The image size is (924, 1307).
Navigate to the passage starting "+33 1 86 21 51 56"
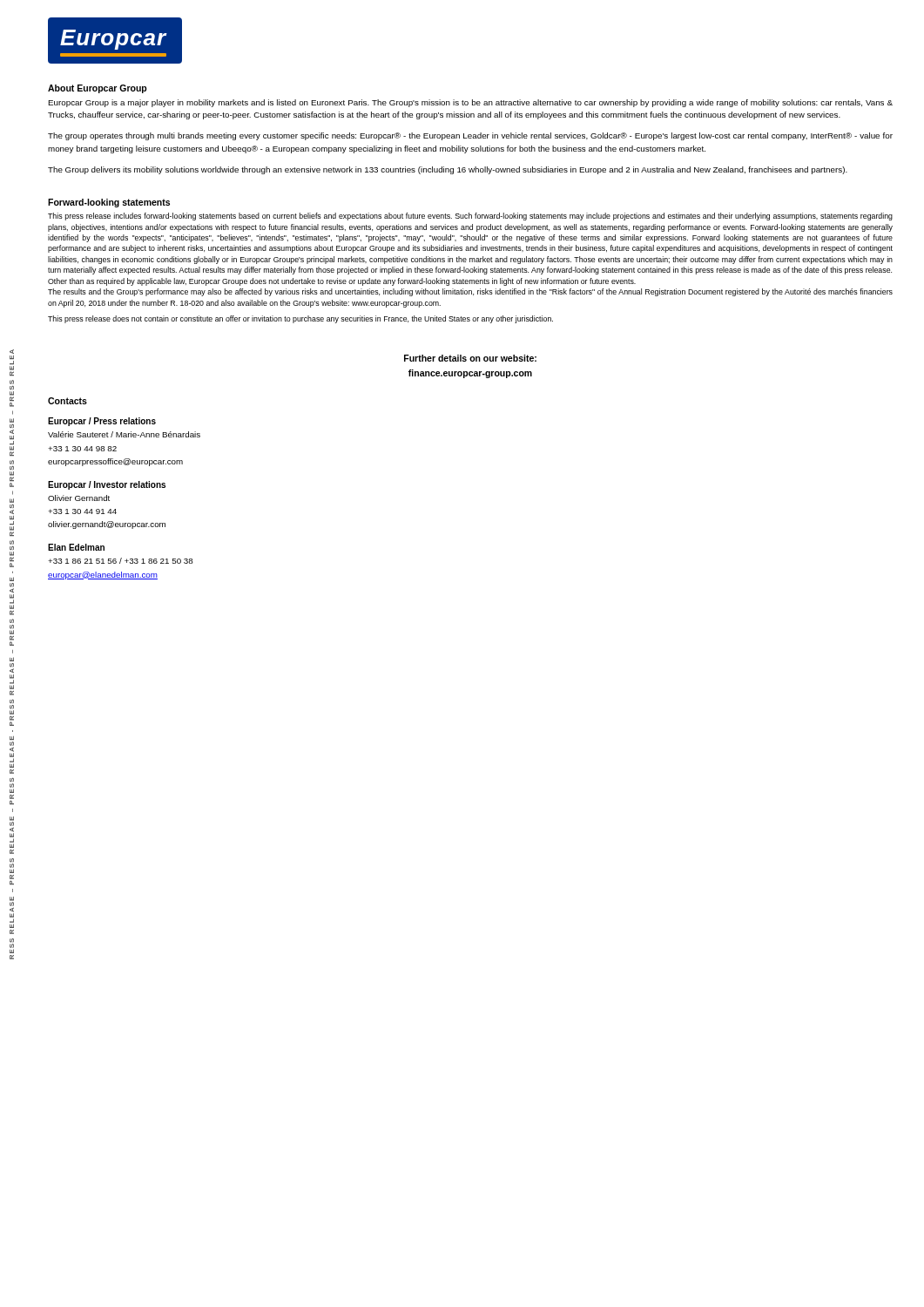[120, 568]
